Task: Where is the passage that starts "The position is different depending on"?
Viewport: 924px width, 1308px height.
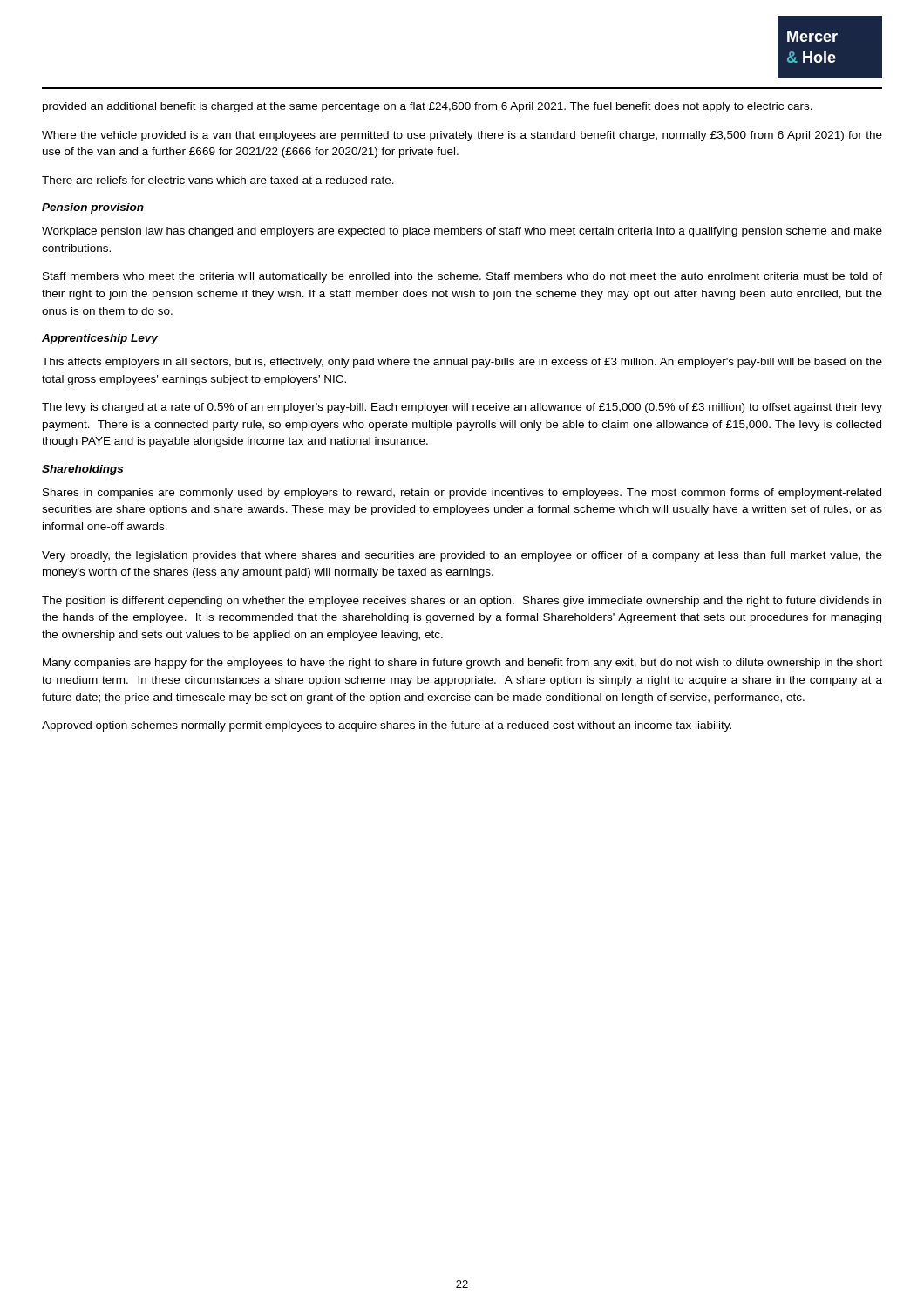Action: pos(462,617)
